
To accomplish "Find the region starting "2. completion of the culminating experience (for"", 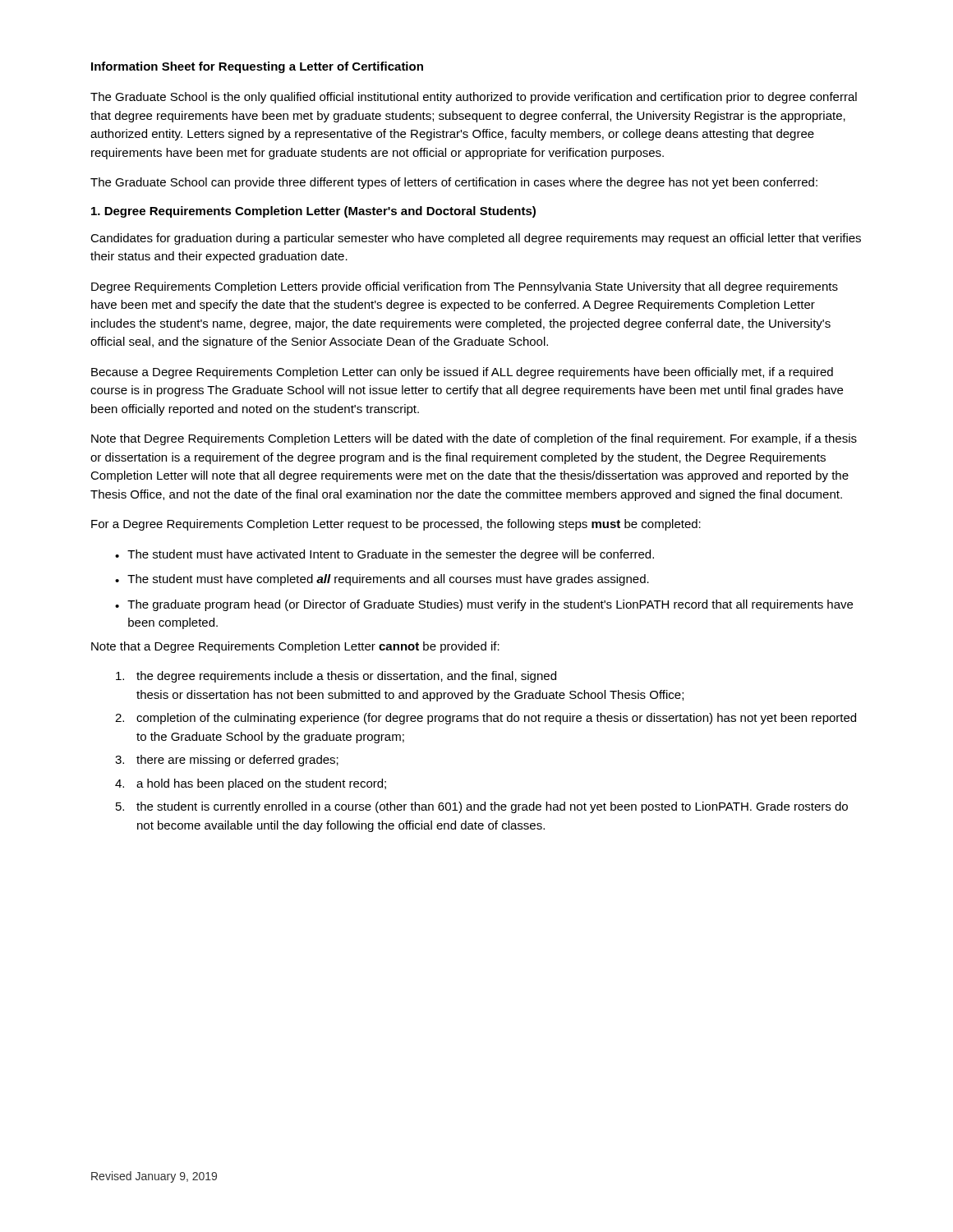I will pyautogui.click(x=489, y=727).
